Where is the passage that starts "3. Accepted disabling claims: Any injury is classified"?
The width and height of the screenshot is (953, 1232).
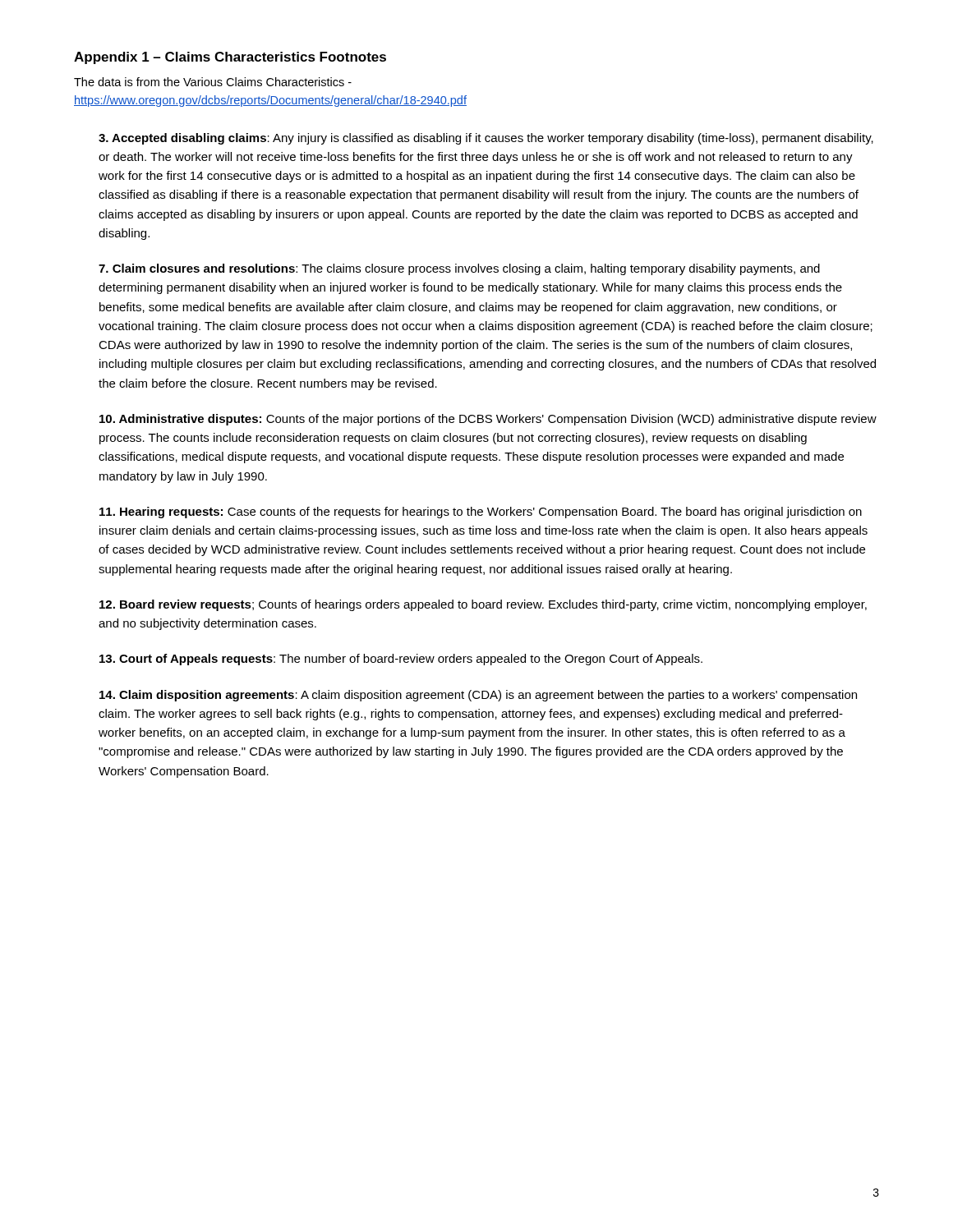point(486,185)
